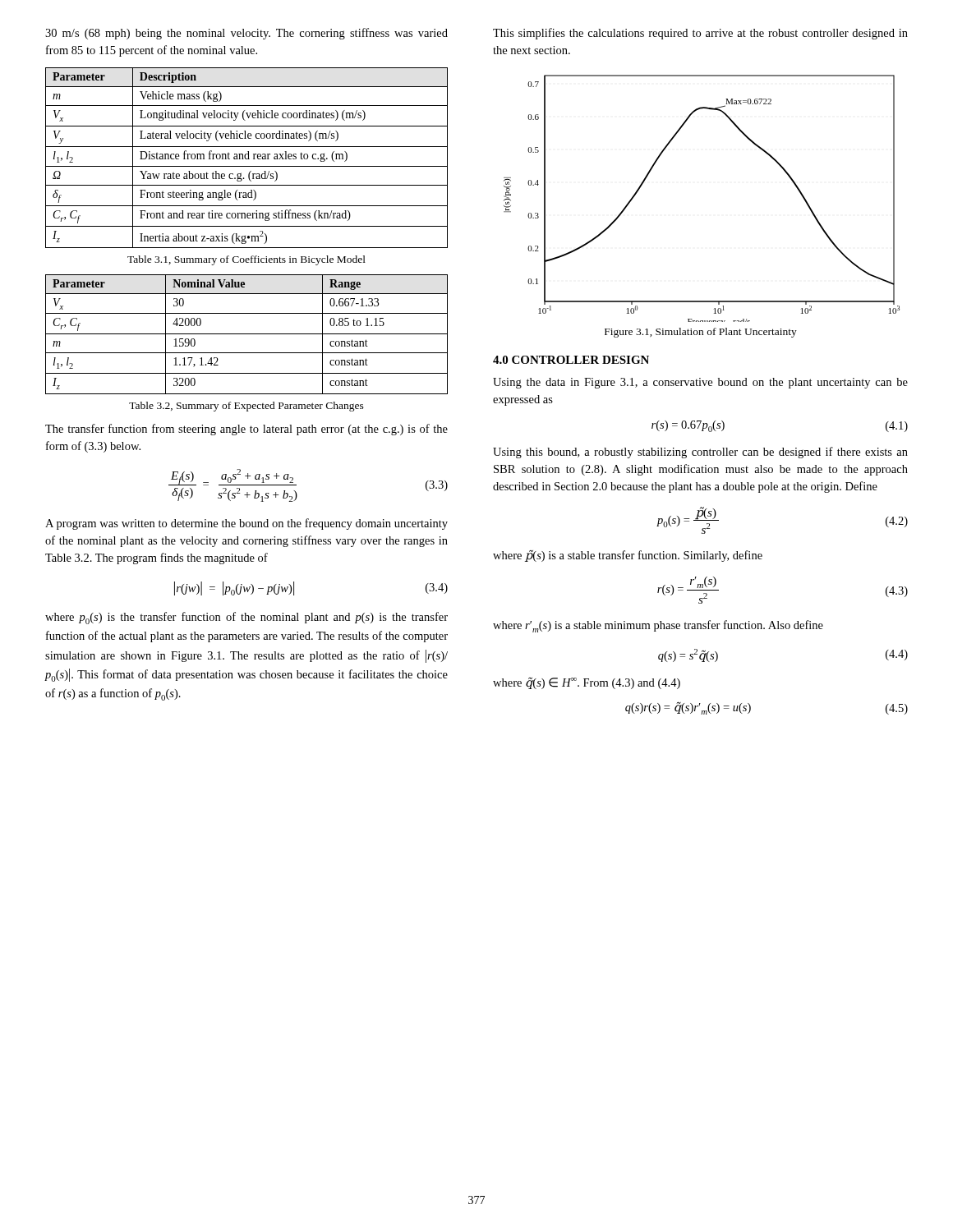Find the text block starting "r(s) = 0.67p0(s)"

click(700, 426)
